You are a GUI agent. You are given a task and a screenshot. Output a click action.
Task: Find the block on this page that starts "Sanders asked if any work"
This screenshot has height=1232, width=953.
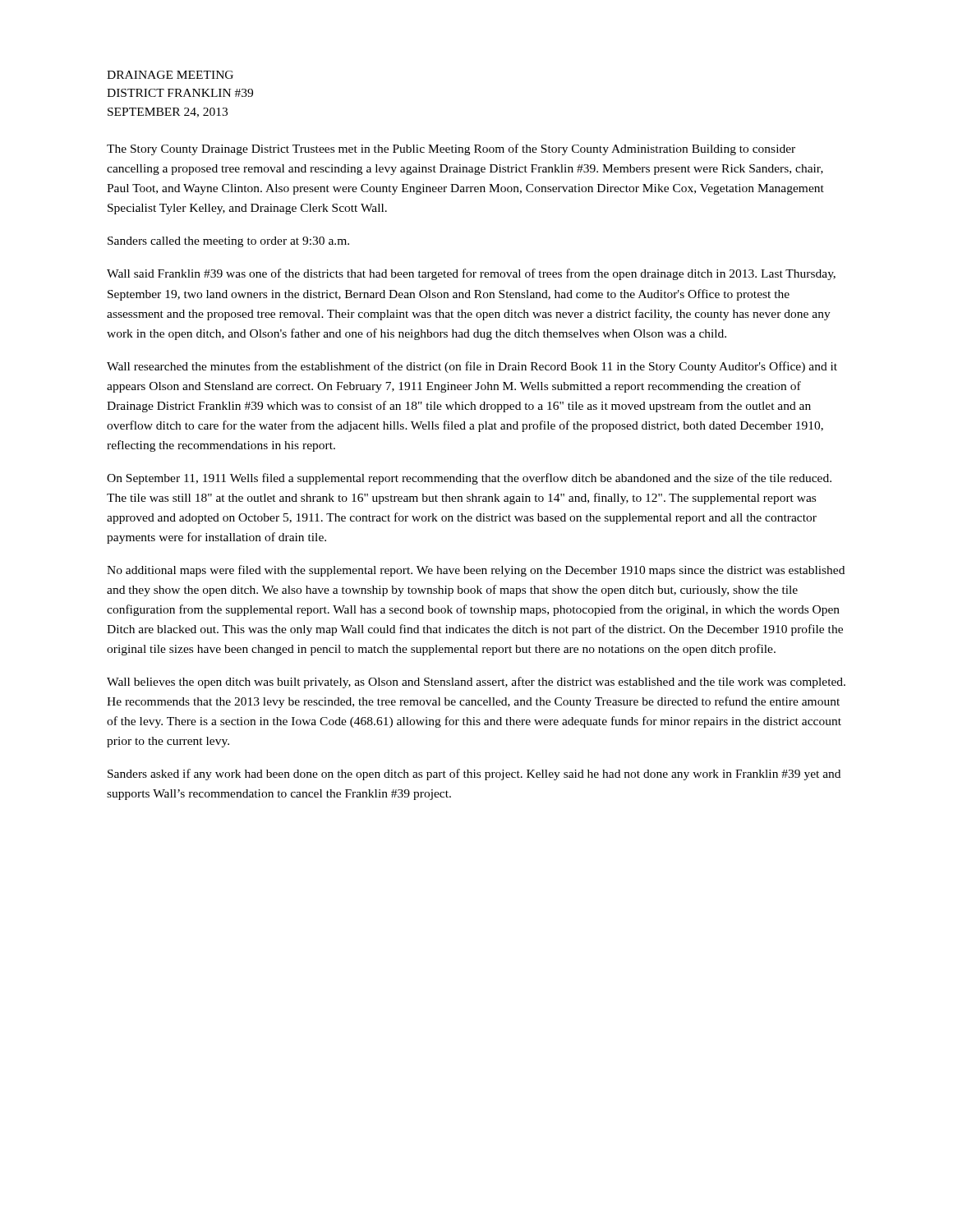coord(474,783)
